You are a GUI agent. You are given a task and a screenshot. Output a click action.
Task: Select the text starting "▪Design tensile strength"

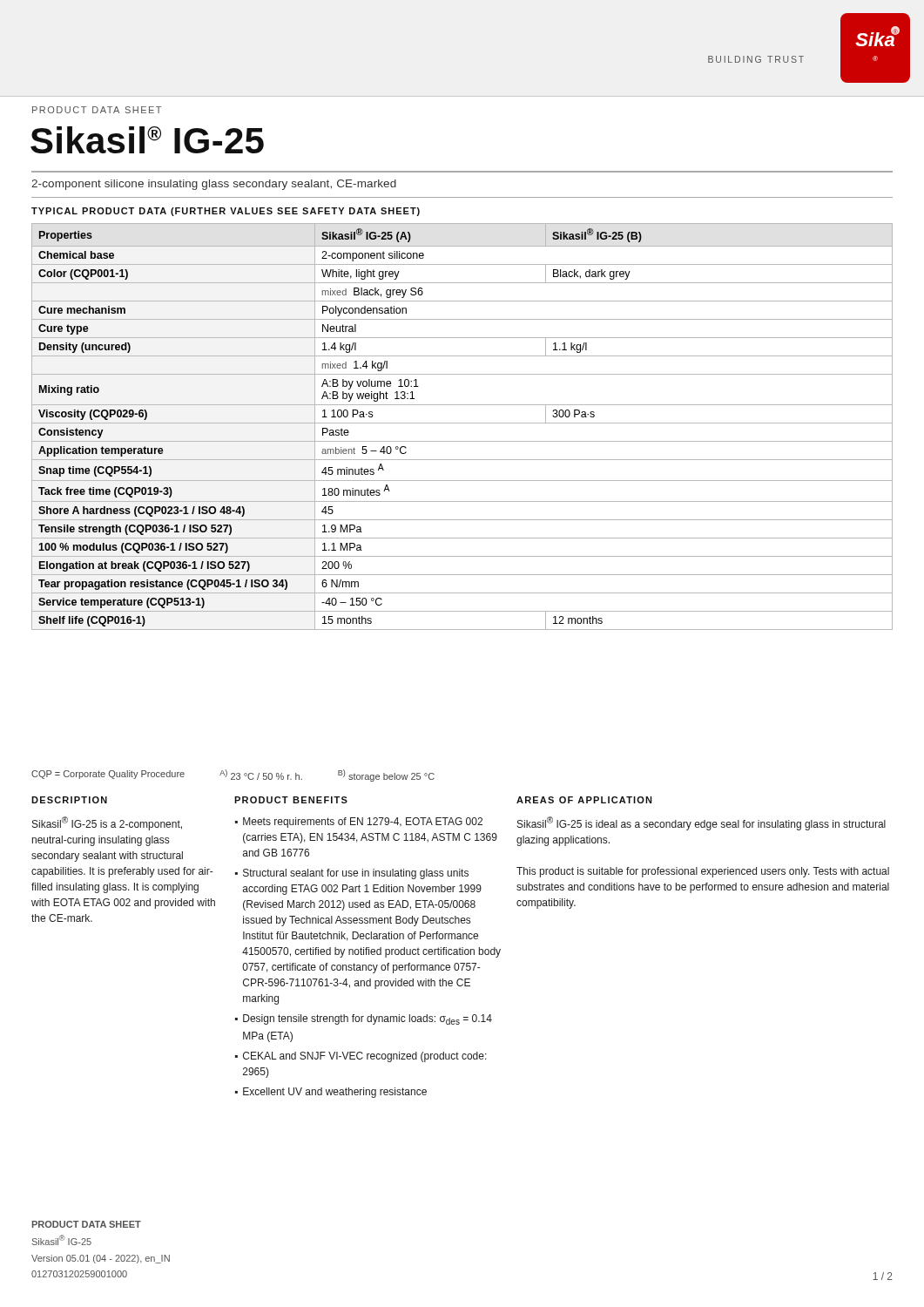(369, 1027)
